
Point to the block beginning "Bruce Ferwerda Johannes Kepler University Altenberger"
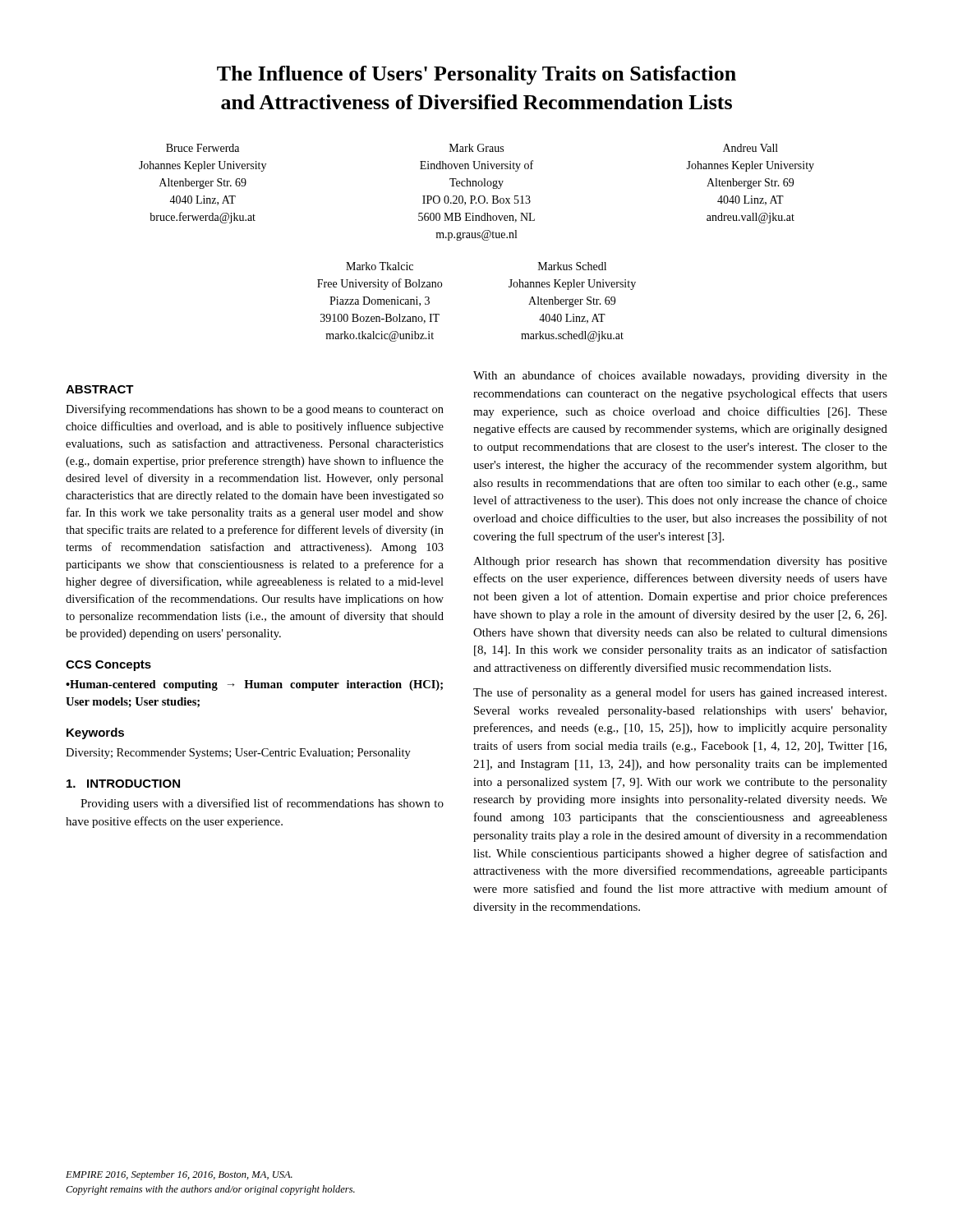pos(476,192)
